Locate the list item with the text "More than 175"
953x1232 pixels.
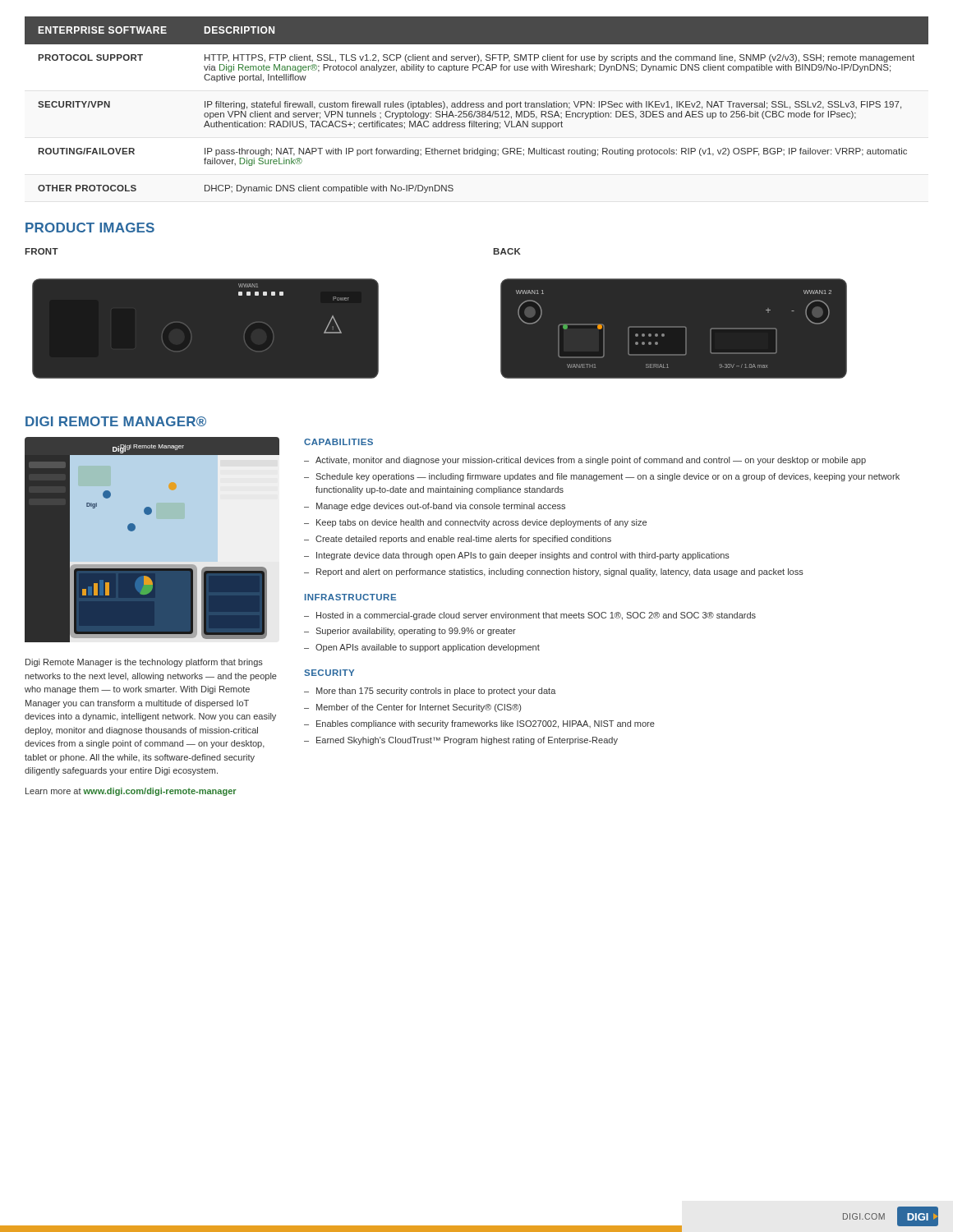(x=436, y=691)
